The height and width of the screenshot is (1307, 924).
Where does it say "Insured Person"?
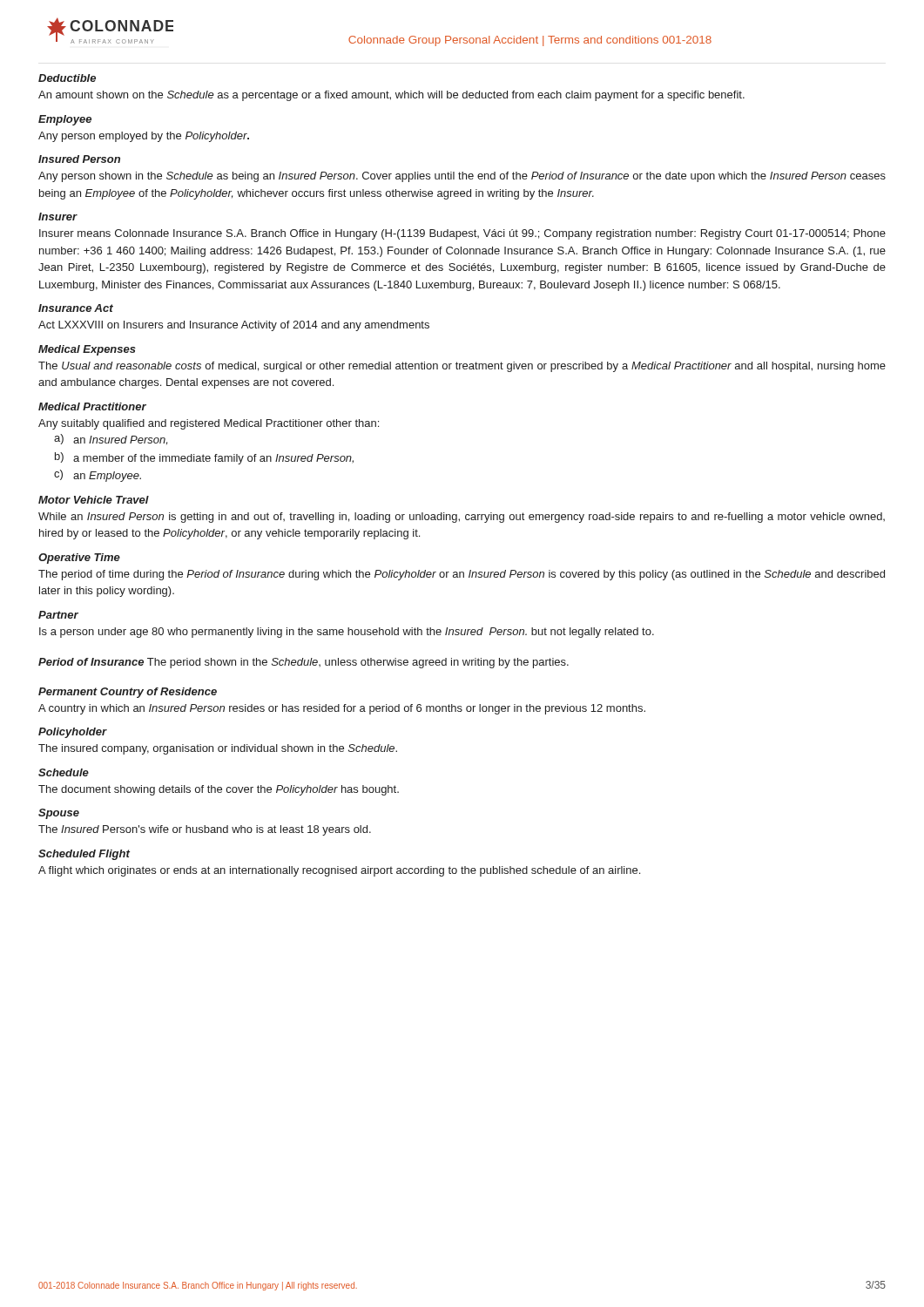pyautogui.click(x=80, y=159)
